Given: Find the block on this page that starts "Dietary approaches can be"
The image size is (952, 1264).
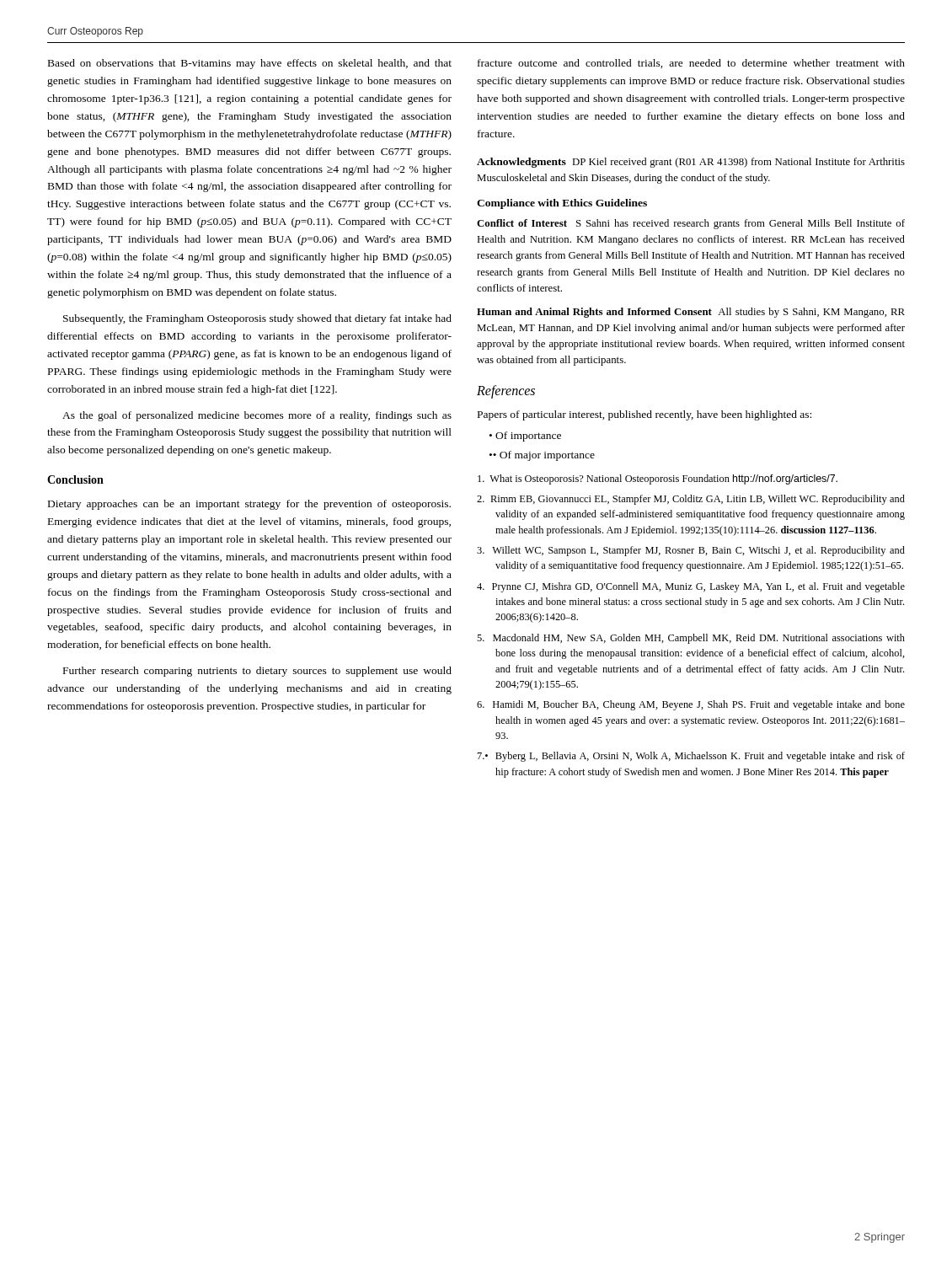Looking at the screenshot, I should pos(249,575).
